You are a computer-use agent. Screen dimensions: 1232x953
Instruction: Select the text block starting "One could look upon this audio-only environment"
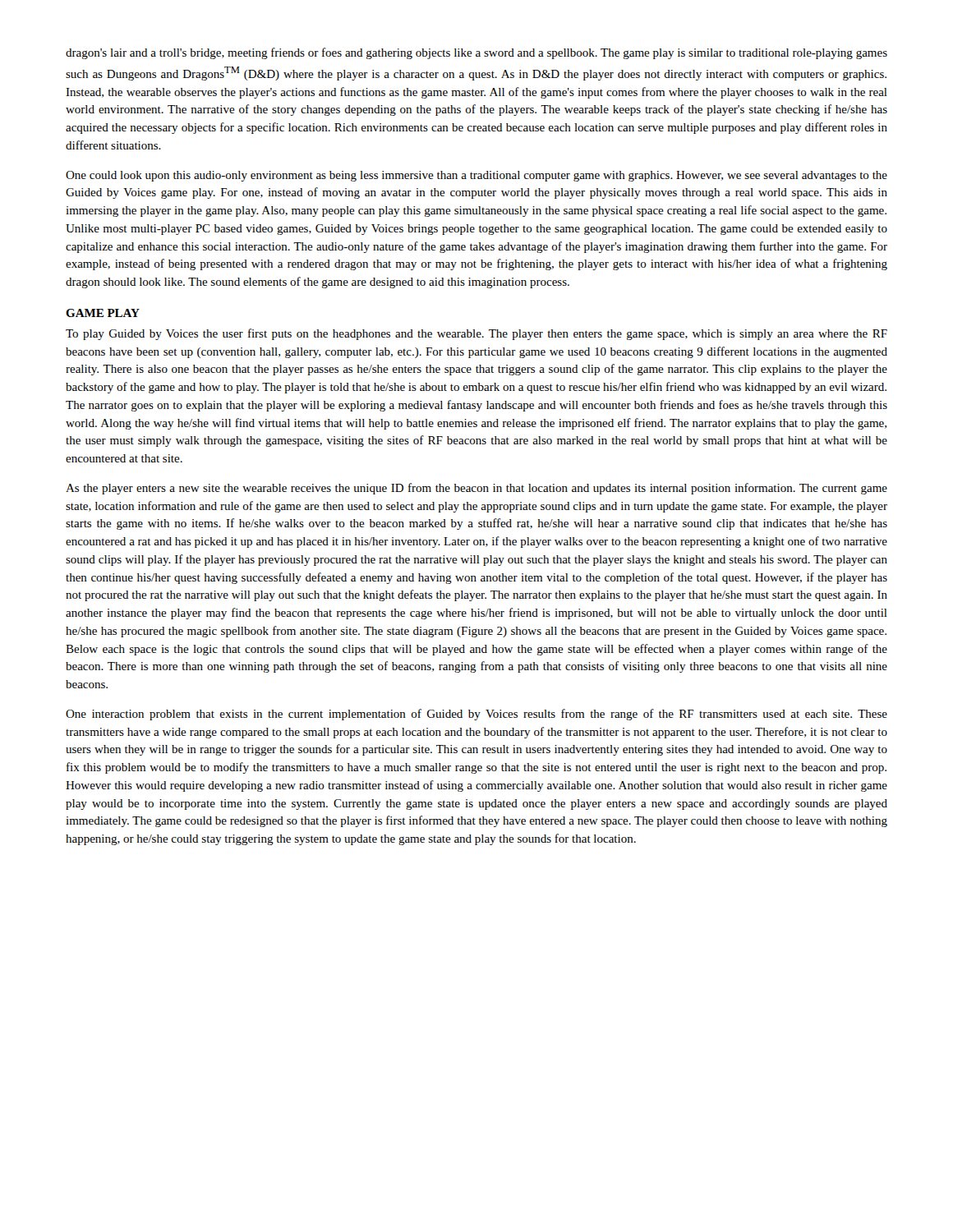[476, 229]
